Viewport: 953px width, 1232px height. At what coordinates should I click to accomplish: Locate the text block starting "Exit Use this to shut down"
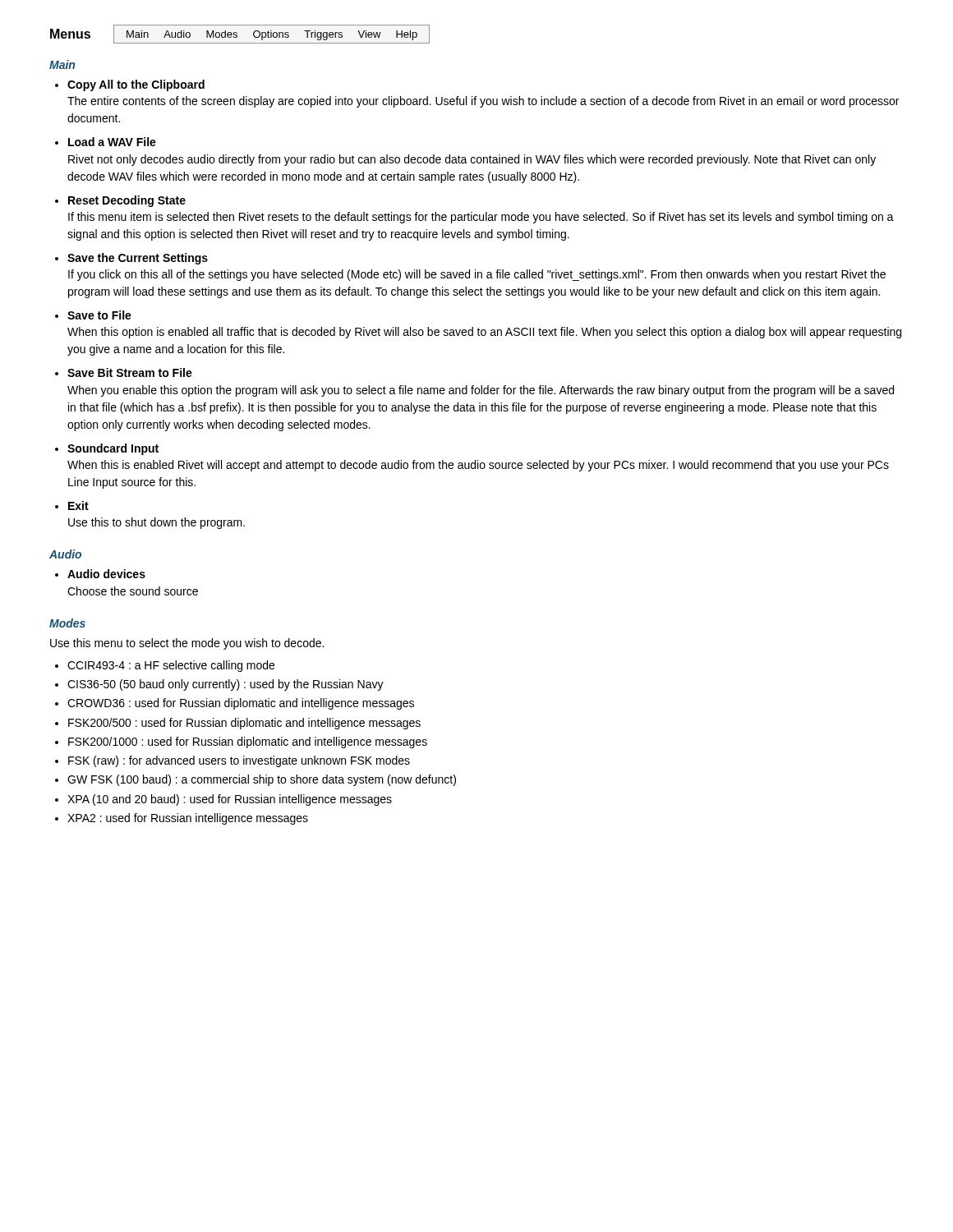[x=157, y=514]
